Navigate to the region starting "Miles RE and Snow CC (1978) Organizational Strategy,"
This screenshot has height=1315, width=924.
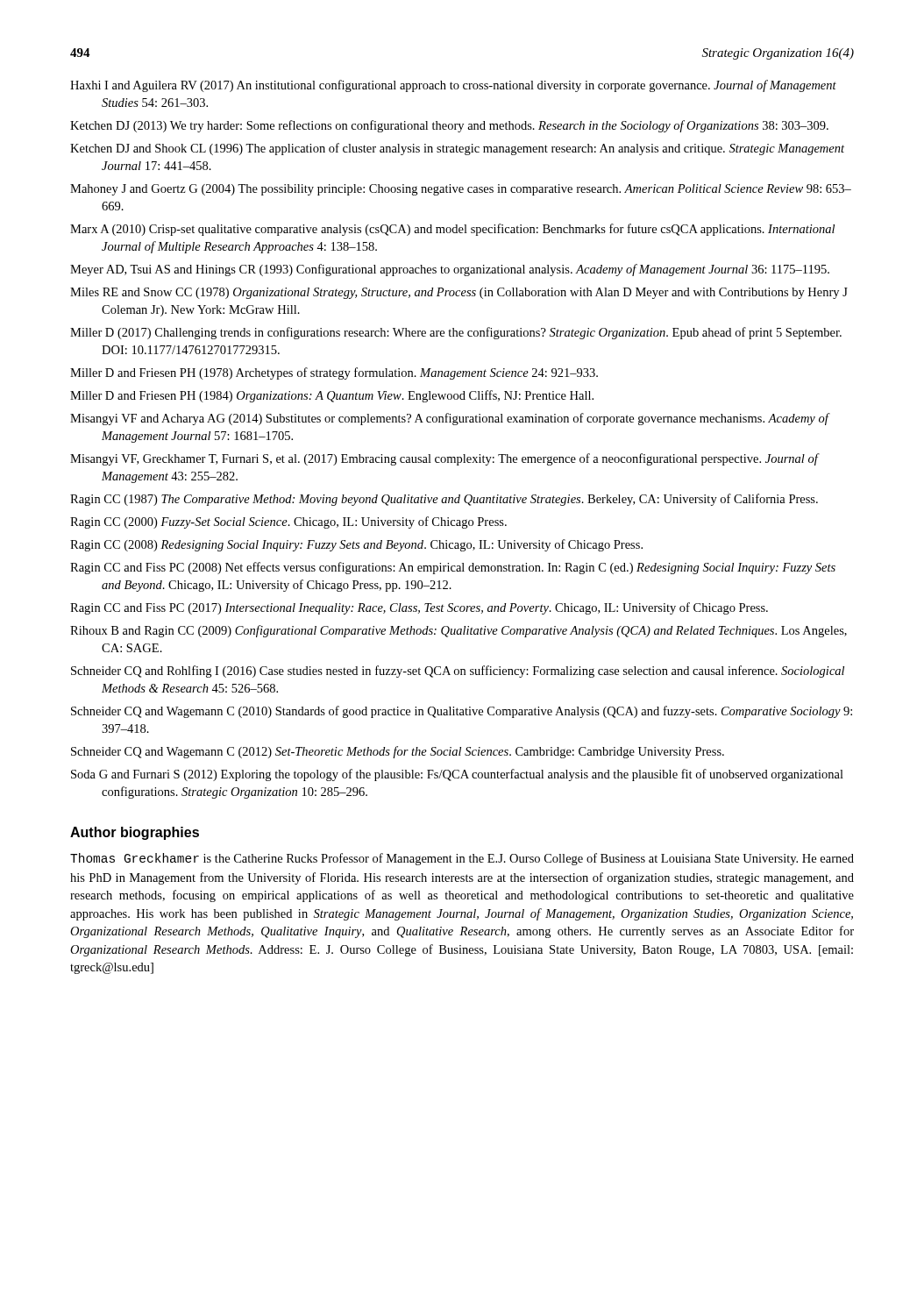click(459, 301)
